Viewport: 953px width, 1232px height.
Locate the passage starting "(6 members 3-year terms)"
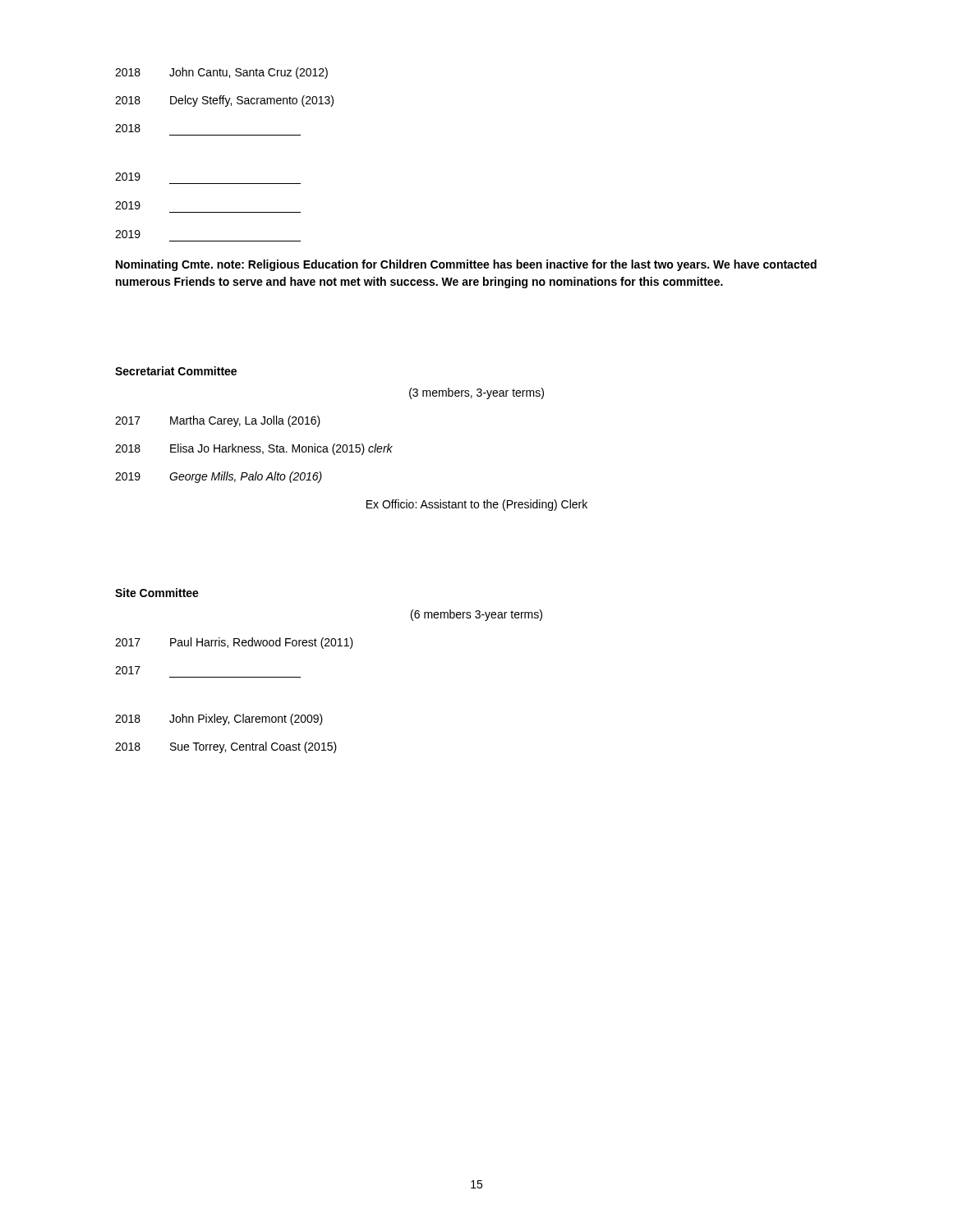(476, 614)
